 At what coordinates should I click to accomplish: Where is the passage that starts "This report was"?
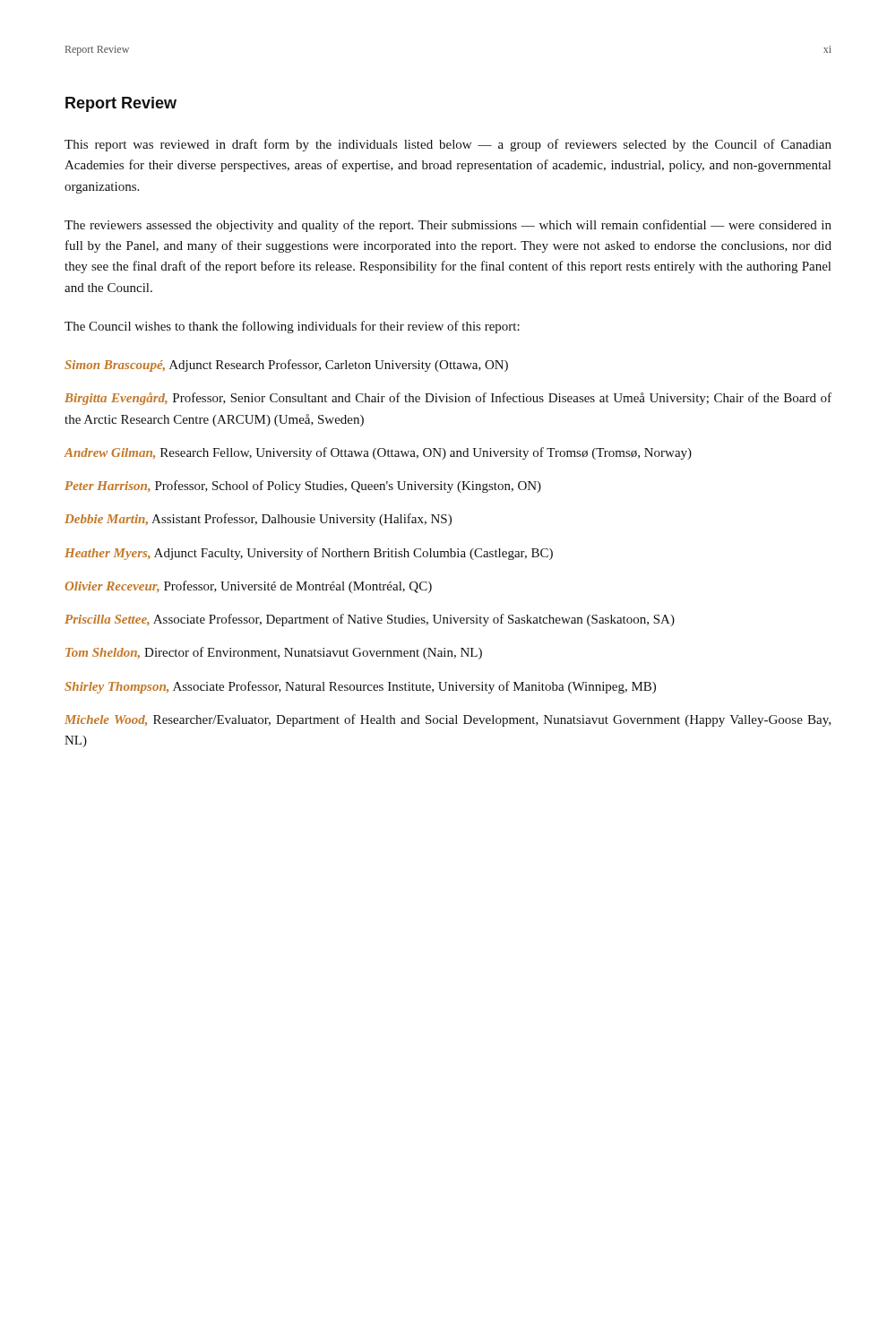pyautogui.click(x=448, y=166)
